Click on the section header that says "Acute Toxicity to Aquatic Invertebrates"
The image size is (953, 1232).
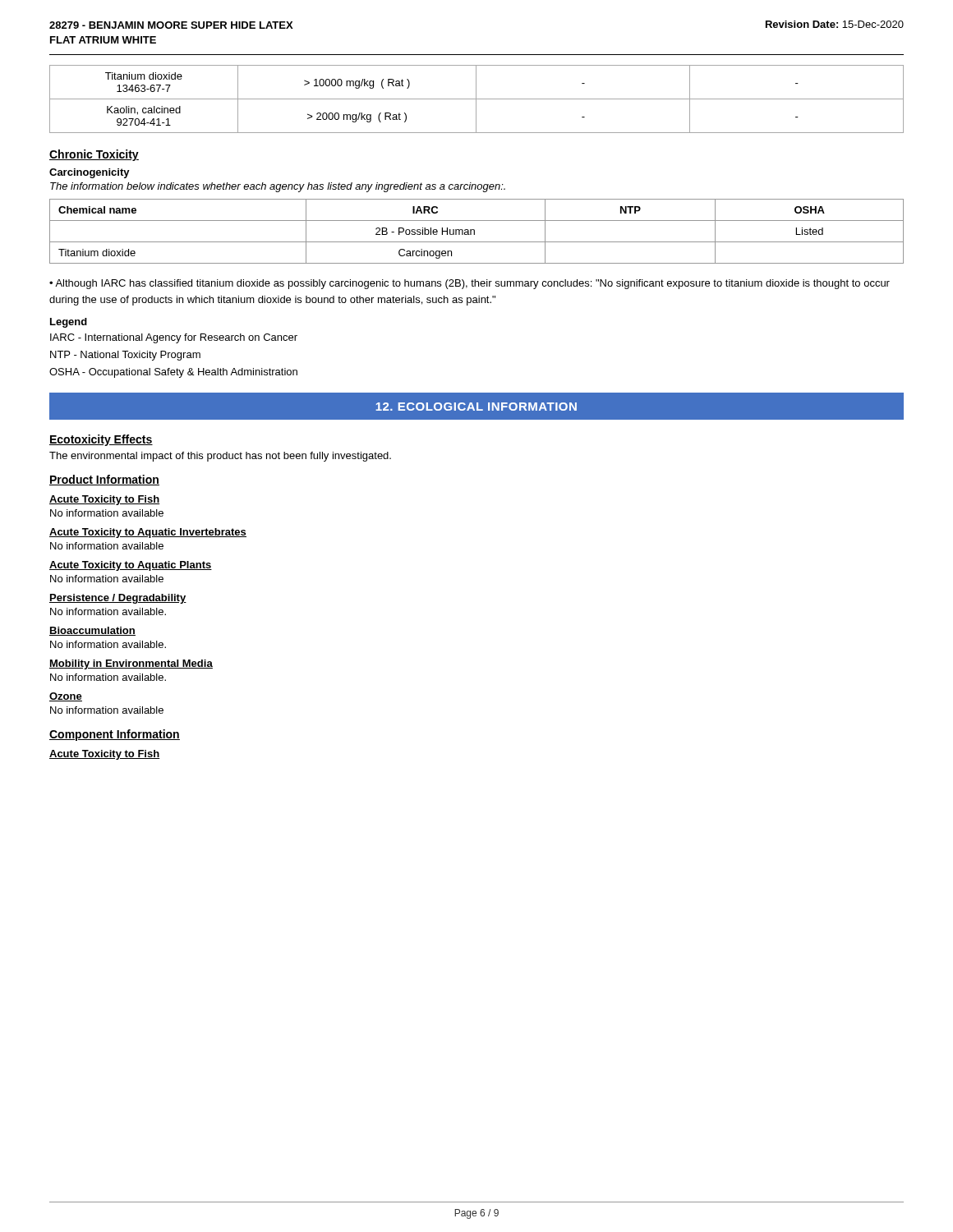(x=148, y=532)
